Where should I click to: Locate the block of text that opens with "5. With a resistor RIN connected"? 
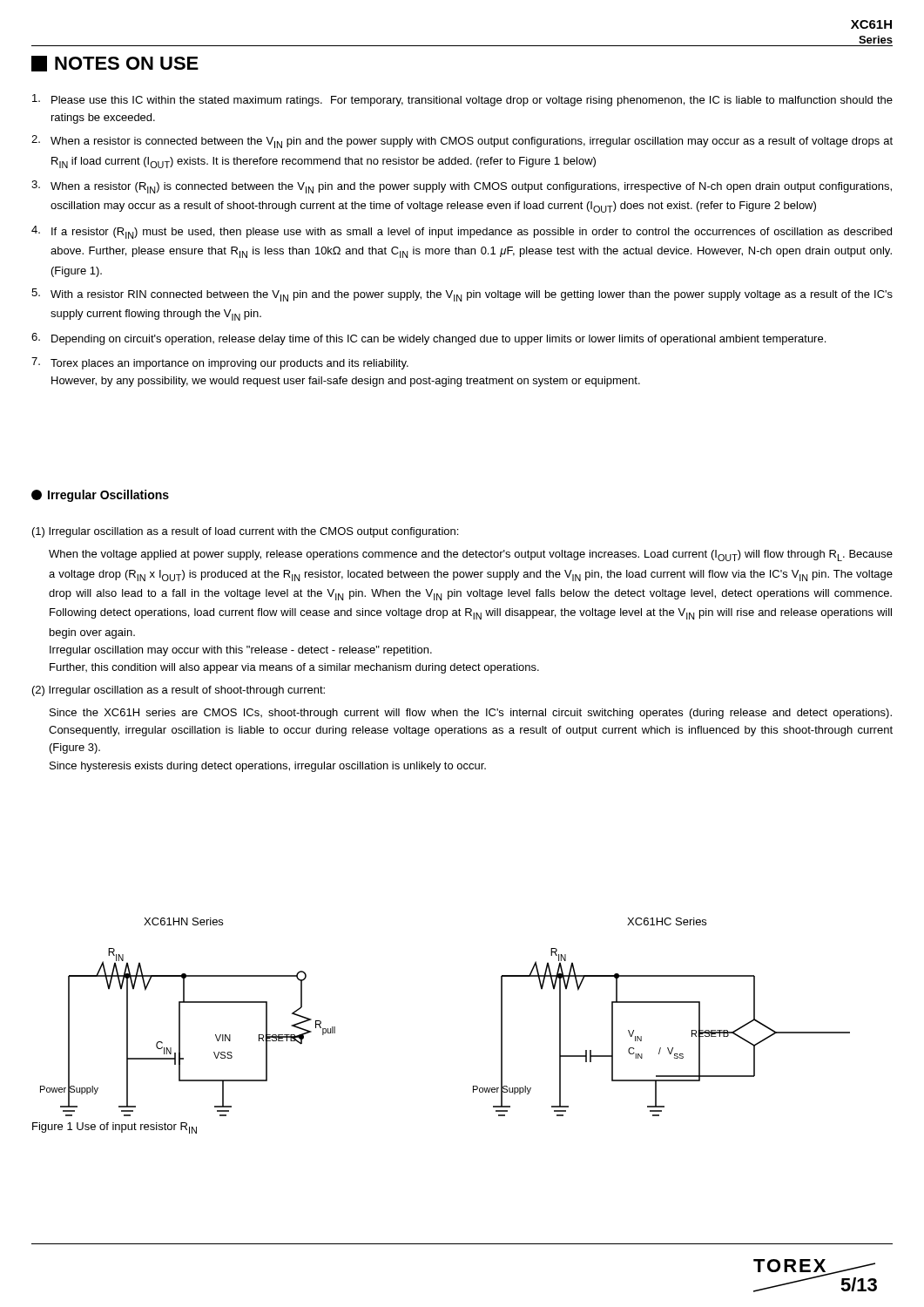tap(462, 305)
